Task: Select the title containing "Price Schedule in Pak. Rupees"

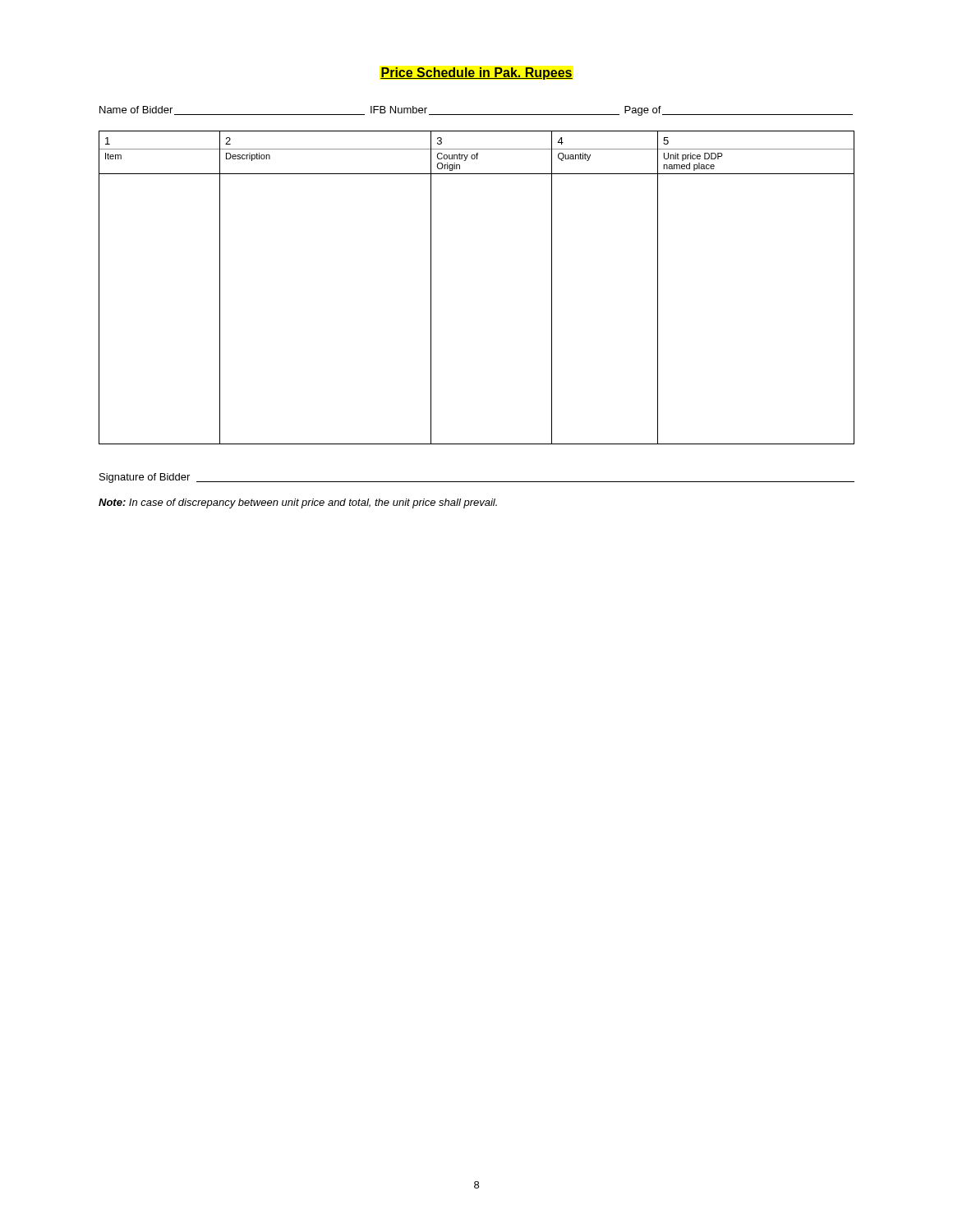Action: pos(476,73)
